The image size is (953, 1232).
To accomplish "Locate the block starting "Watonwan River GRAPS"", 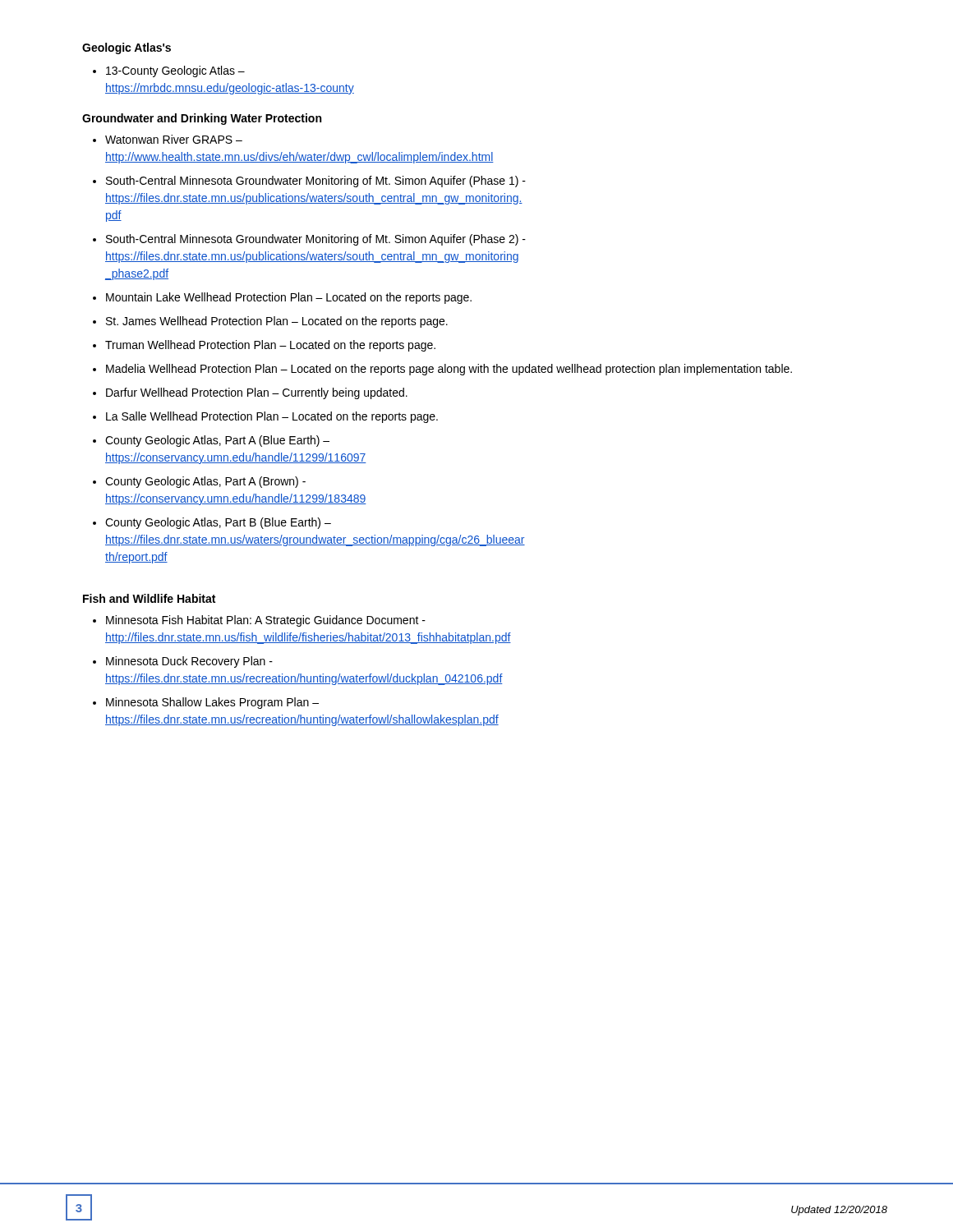I will click(485, 149).
